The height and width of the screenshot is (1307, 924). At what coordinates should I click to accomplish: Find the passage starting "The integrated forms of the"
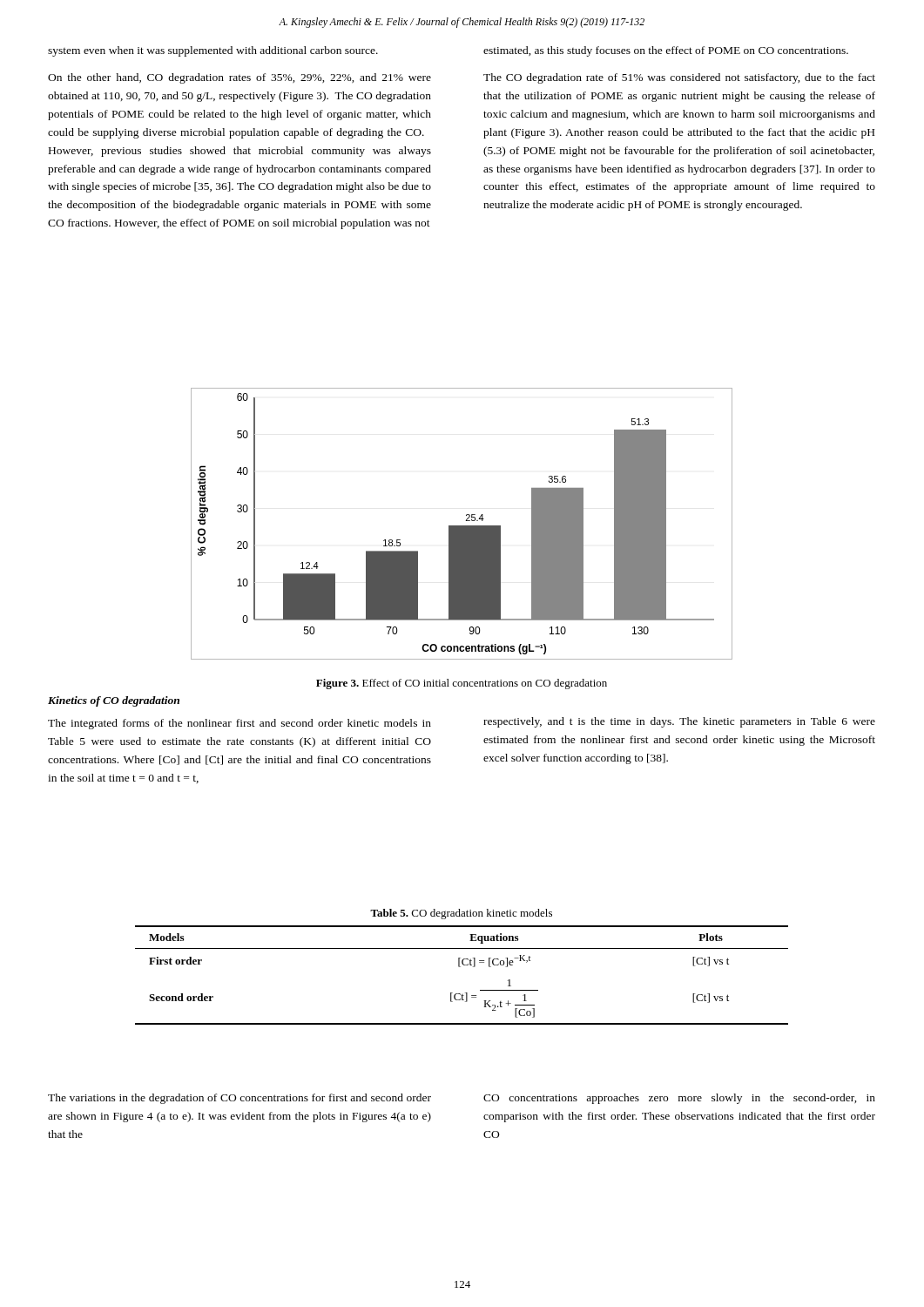(239, 750)
